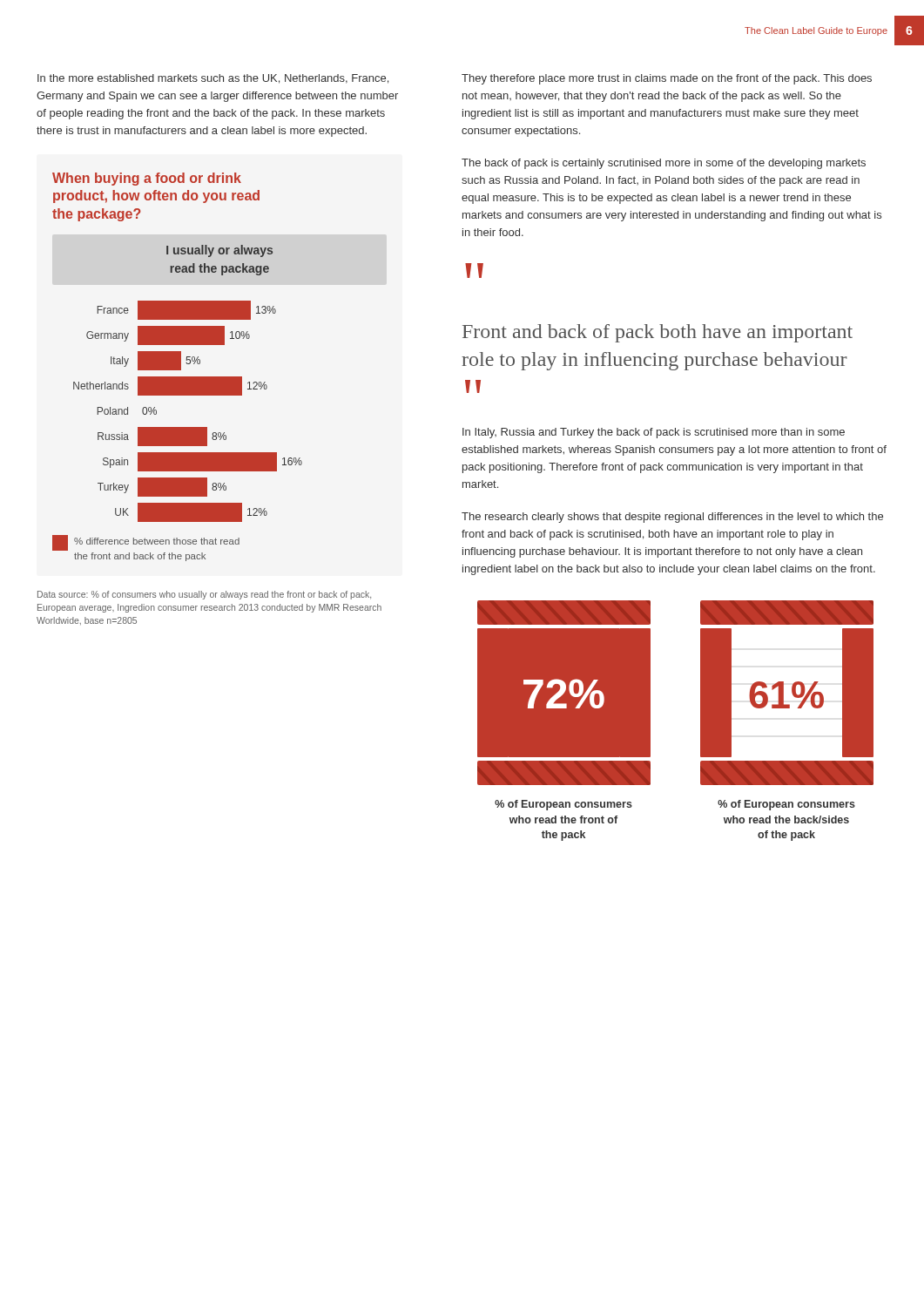
Task: Locate the text block with the text "In the more established markets such as the"
Action: point(217,104)
